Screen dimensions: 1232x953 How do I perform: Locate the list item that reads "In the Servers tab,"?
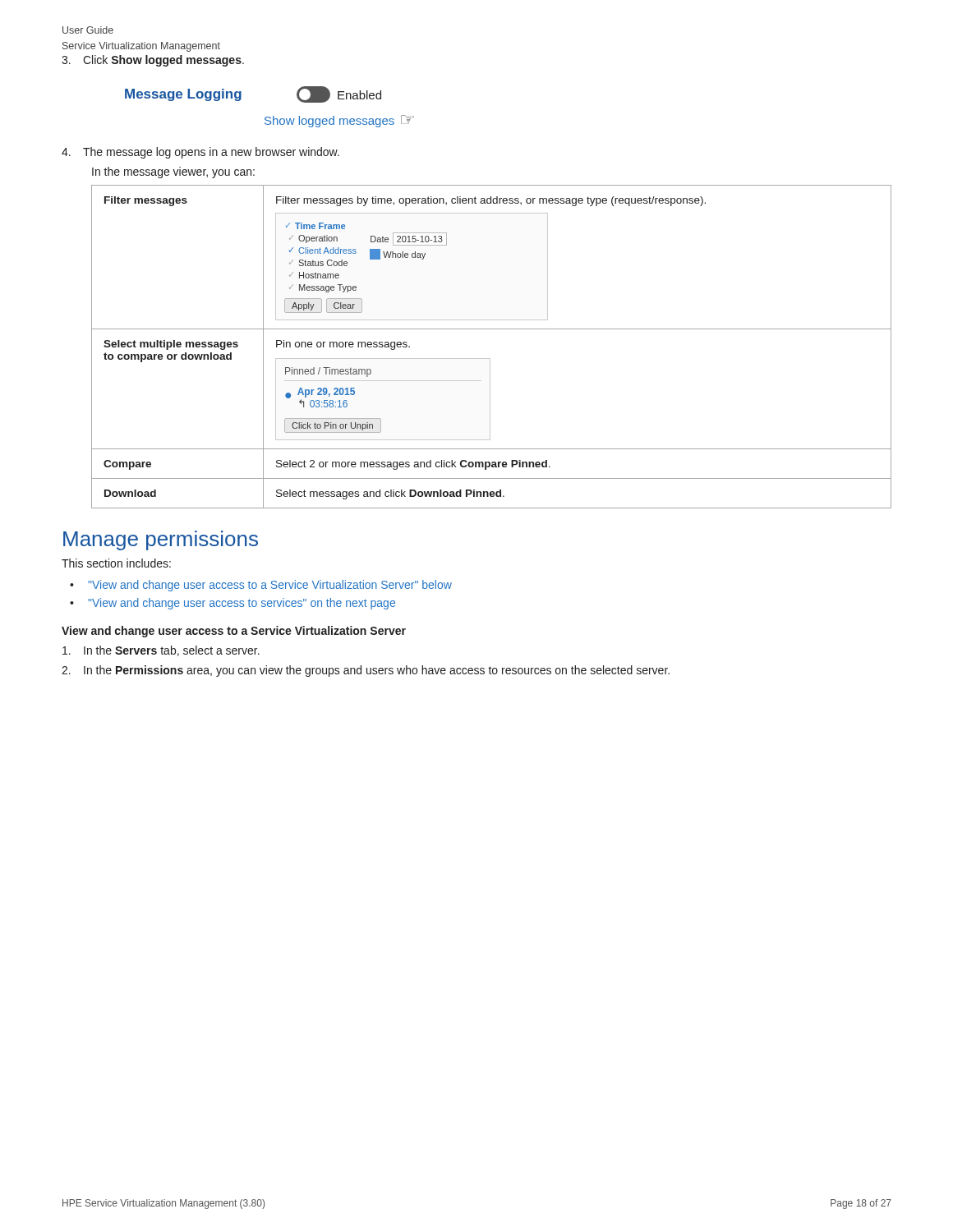click(x=161, y=650)
